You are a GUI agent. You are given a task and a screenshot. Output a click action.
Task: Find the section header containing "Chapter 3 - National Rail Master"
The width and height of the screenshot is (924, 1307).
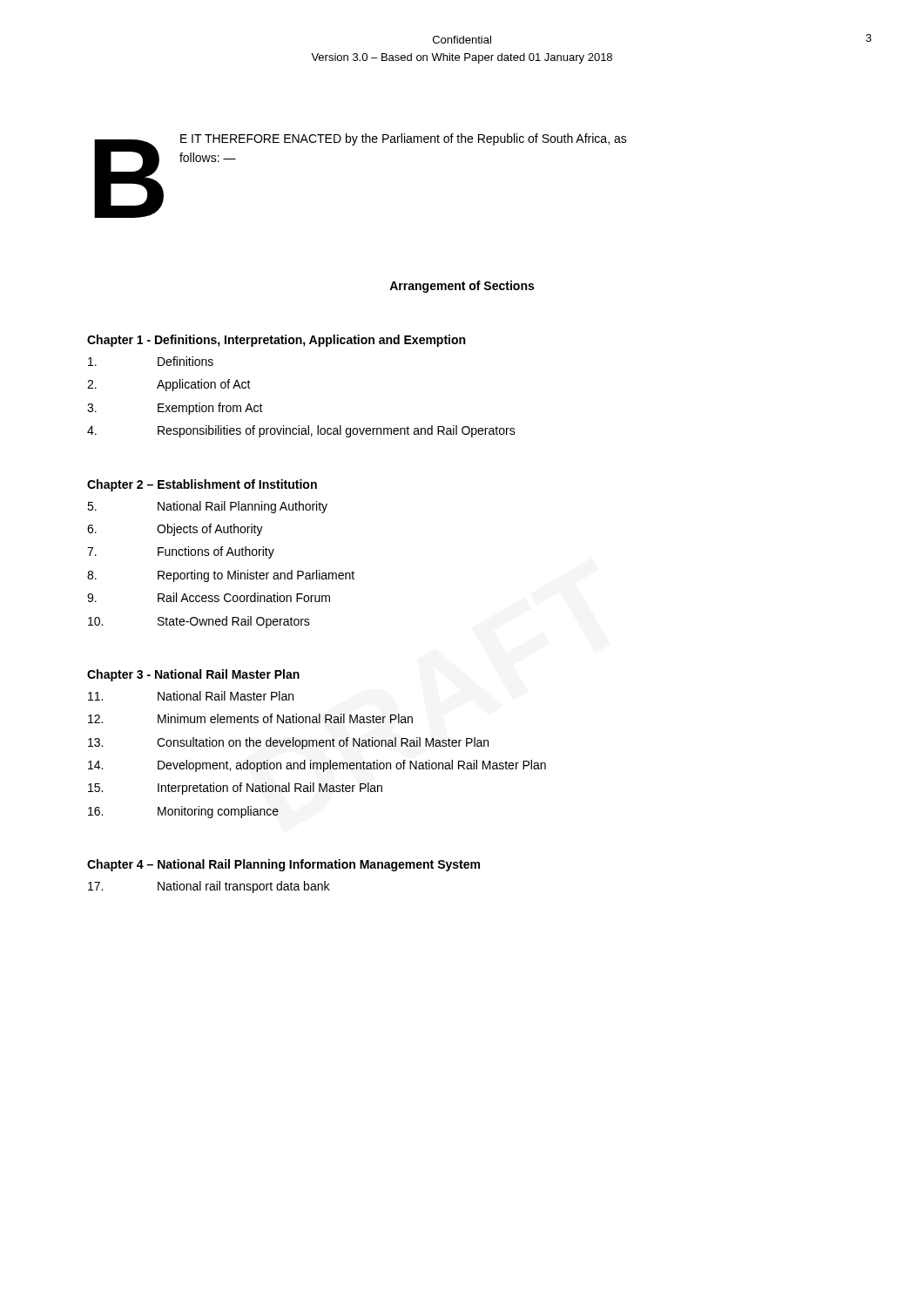(193, 674)
